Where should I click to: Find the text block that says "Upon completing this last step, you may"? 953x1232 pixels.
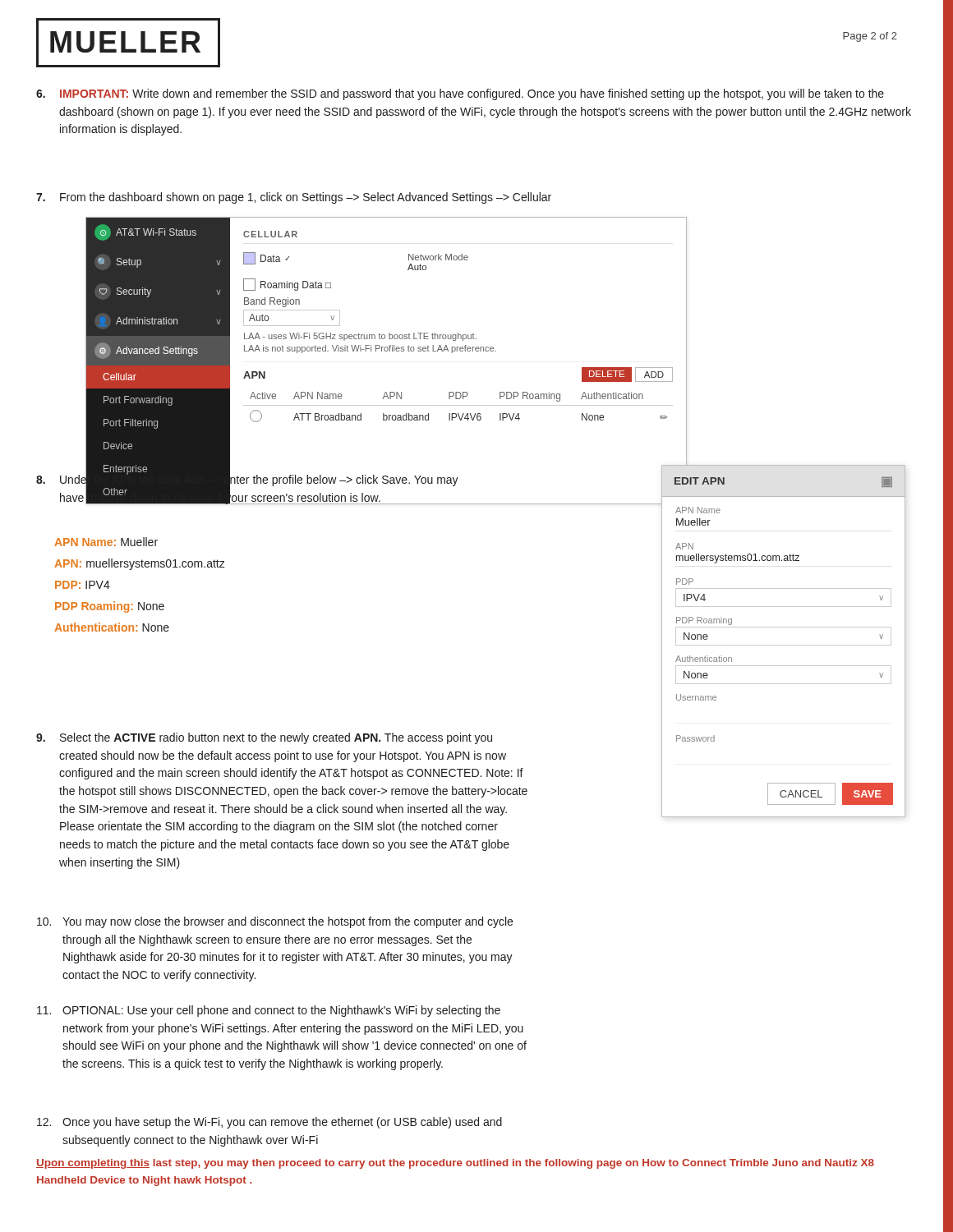tap(455, 1171)
